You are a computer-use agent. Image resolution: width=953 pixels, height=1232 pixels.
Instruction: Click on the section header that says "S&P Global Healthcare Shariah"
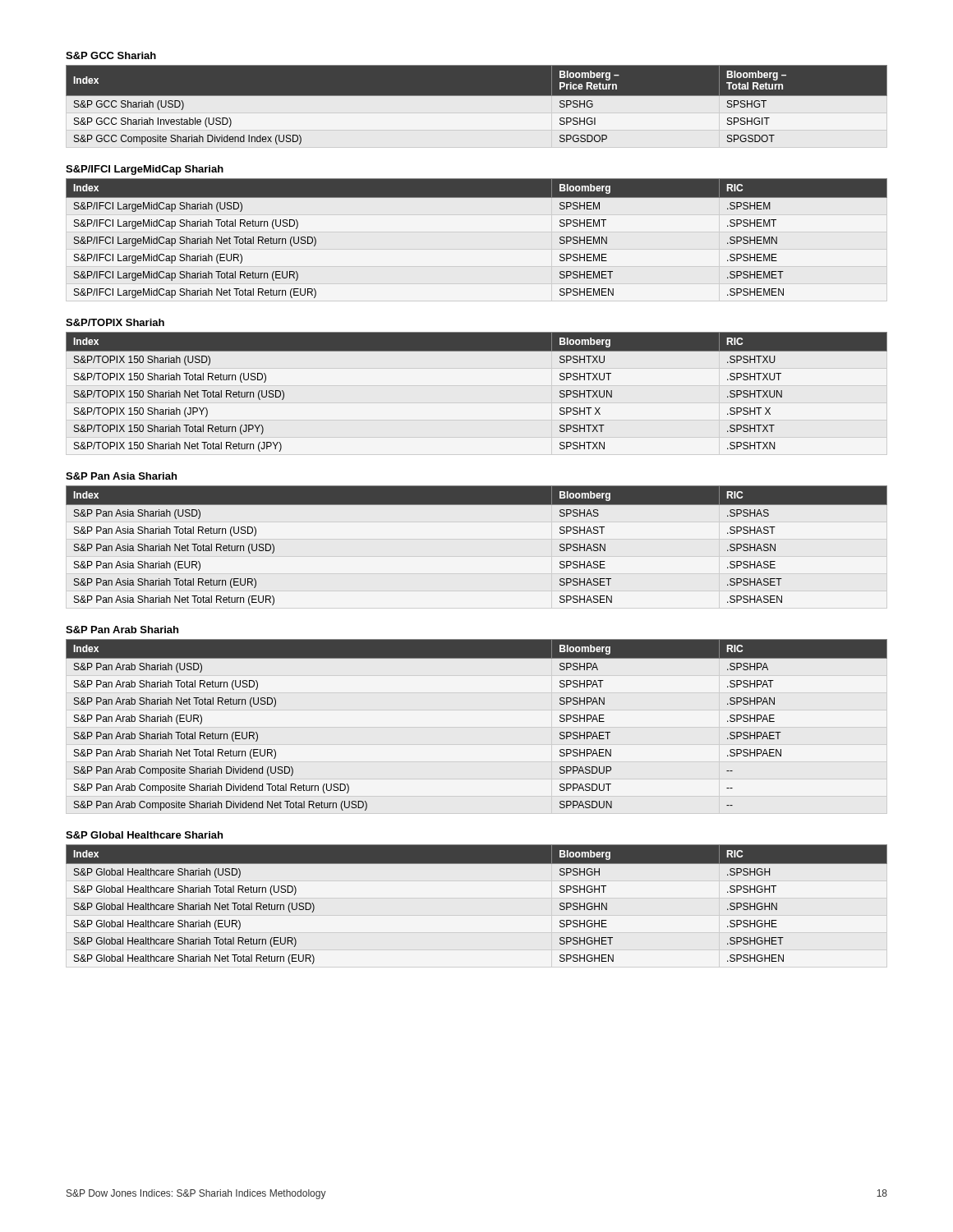click(x=145, y=835)
